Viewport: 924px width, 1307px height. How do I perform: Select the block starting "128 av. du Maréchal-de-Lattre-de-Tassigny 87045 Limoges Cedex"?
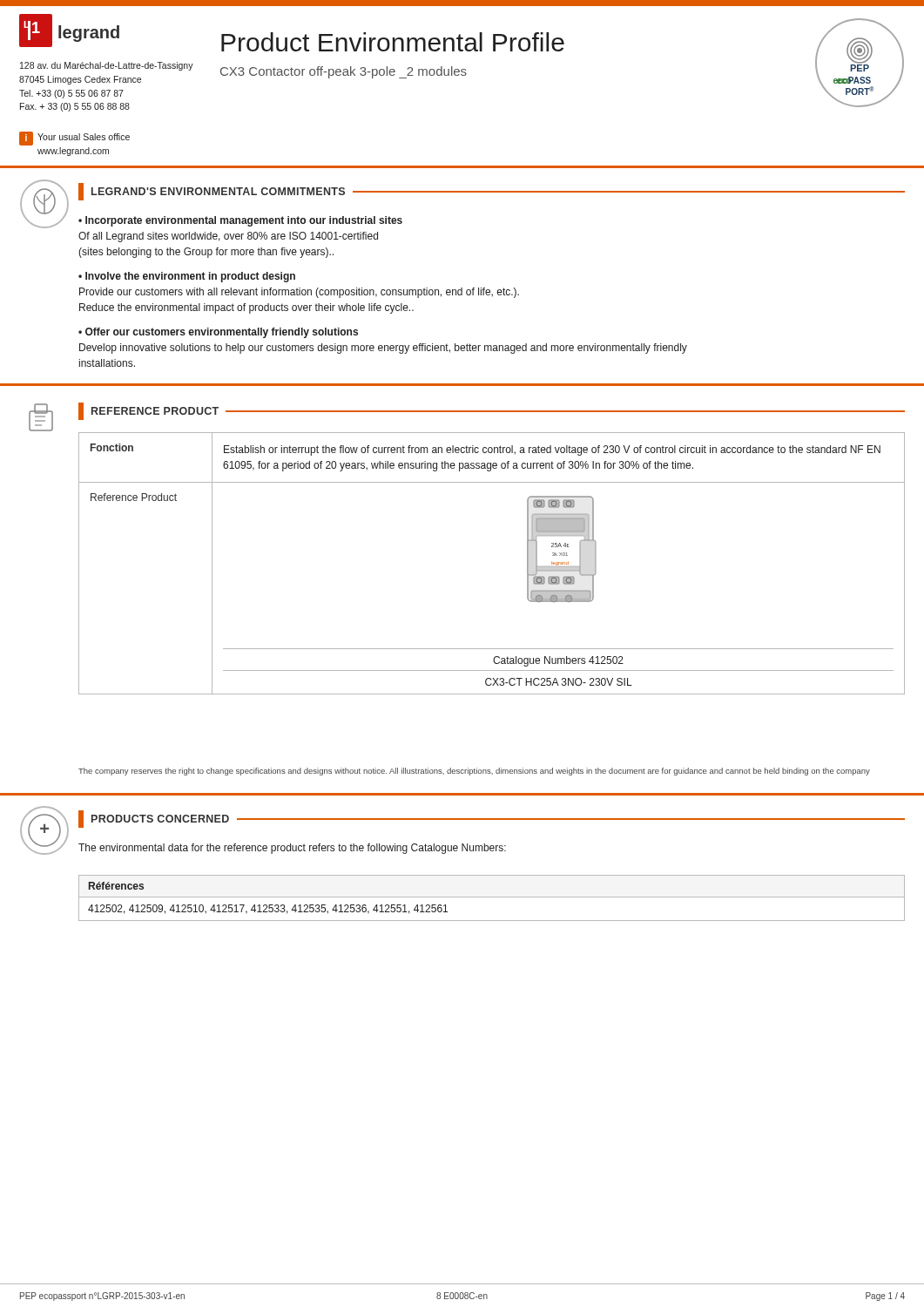(106, 86)
